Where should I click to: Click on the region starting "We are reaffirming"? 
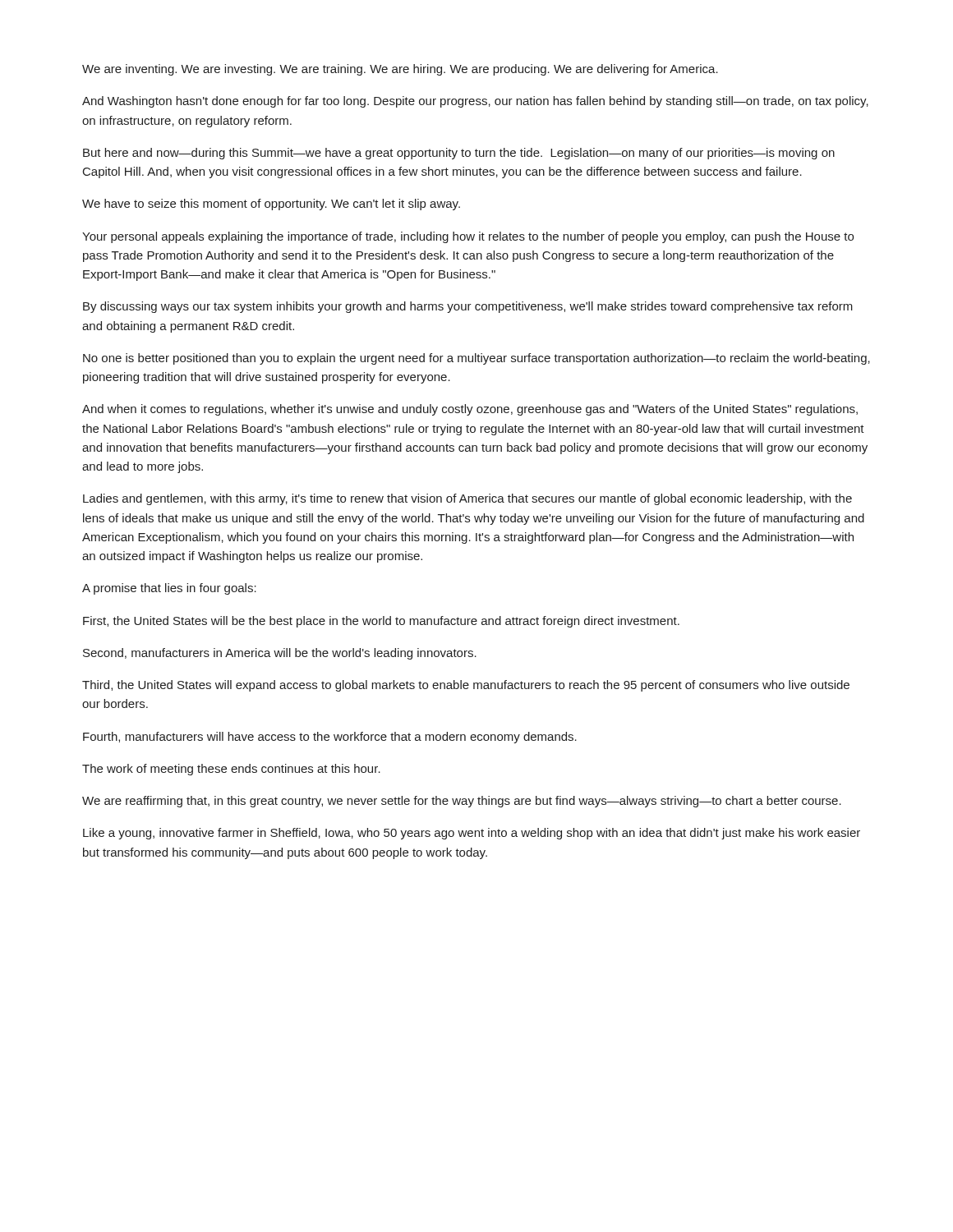point(462,800)
